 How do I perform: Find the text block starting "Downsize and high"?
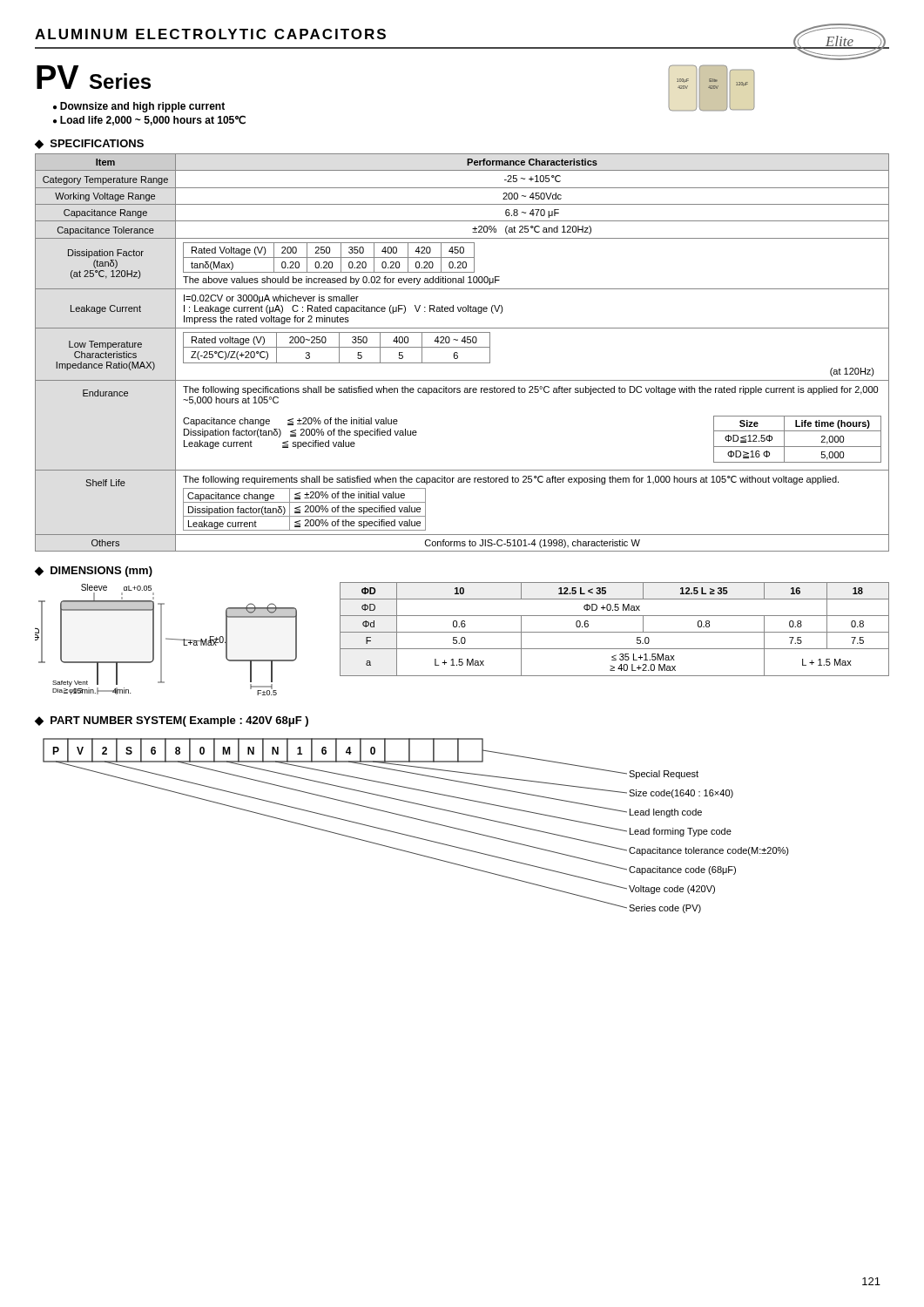142,106
